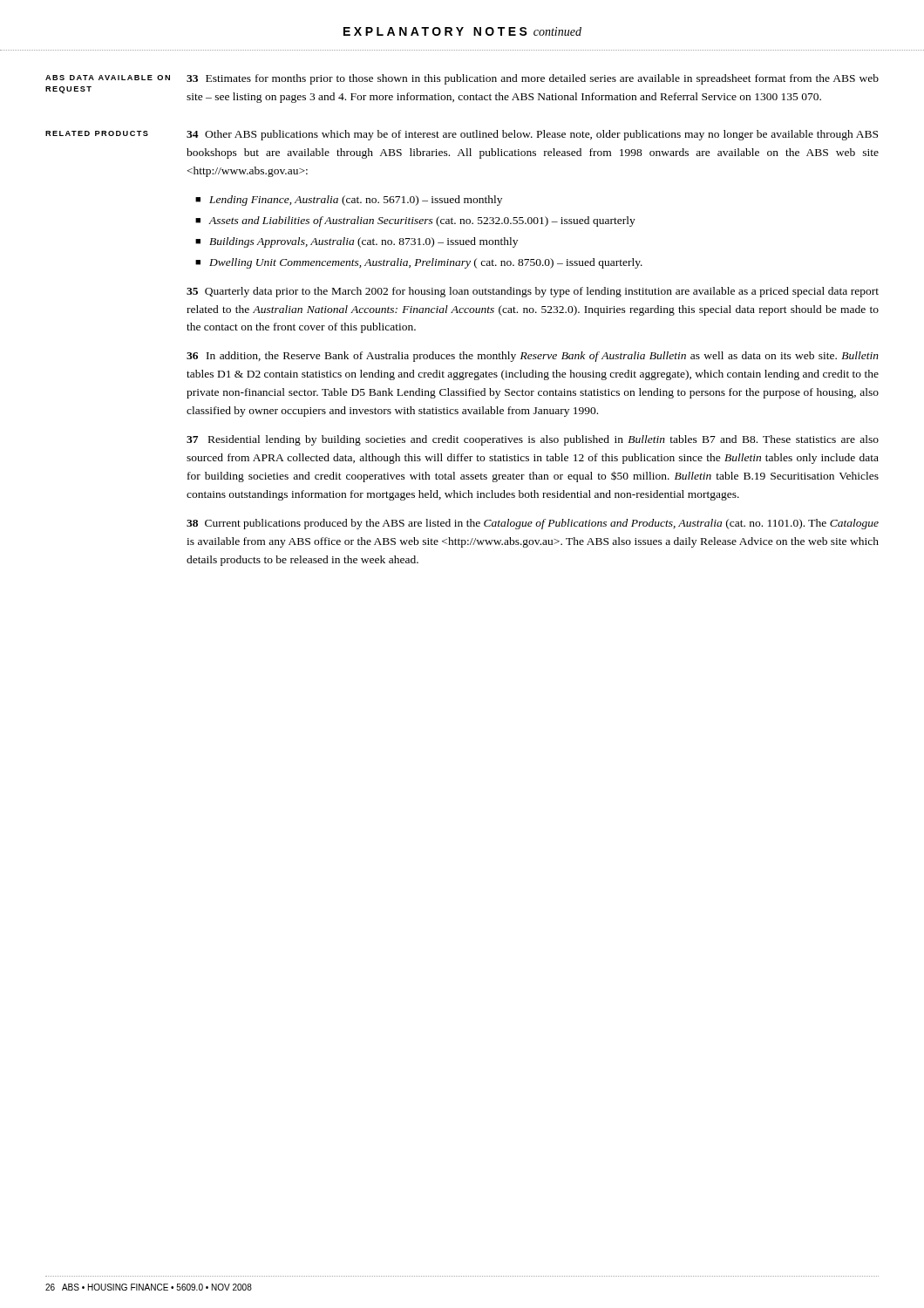Navigate to the text block starting "33 Estimates for months"

point(533,87)
